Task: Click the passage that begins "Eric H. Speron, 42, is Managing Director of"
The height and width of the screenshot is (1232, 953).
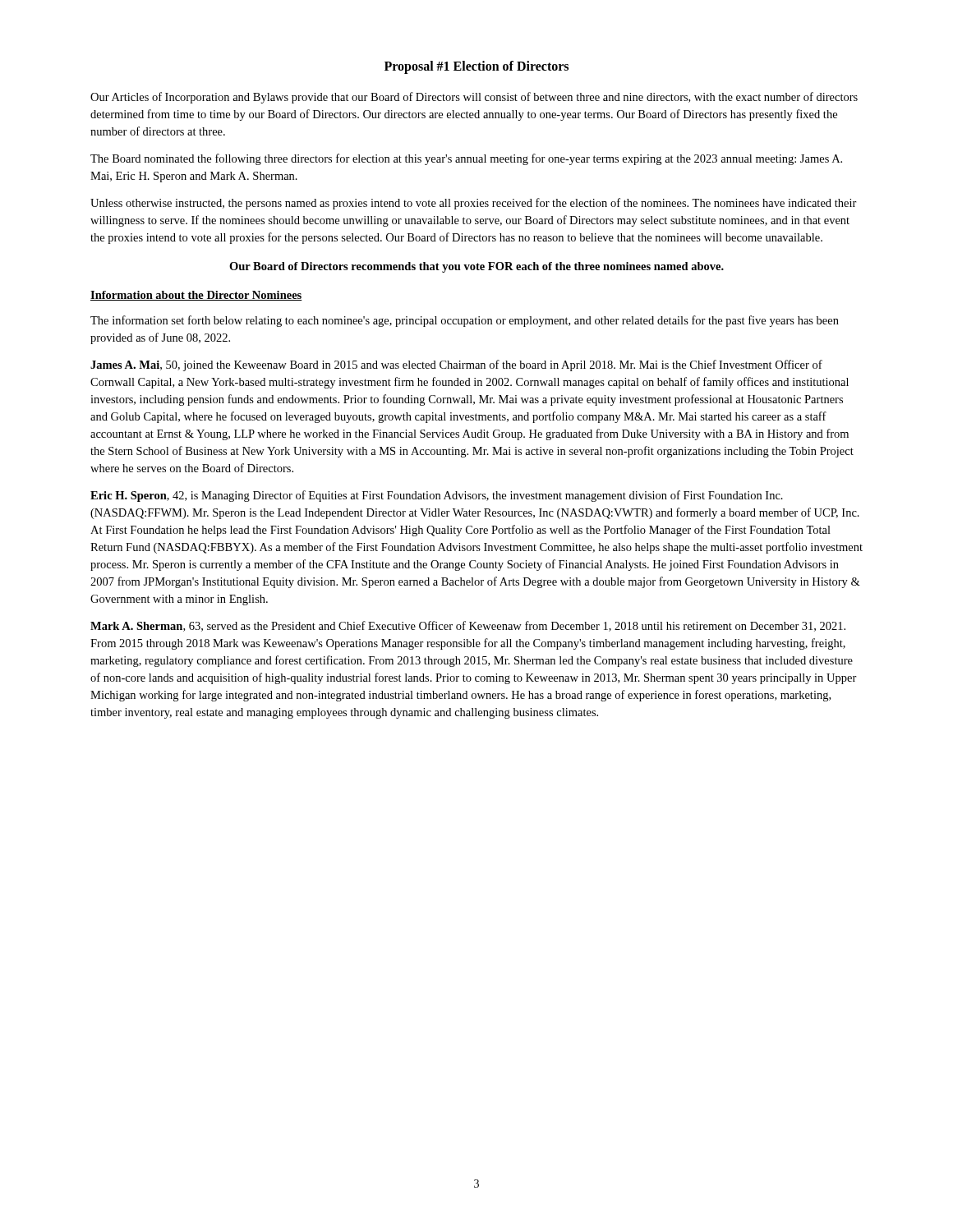Action: click(x=476, y=548)
